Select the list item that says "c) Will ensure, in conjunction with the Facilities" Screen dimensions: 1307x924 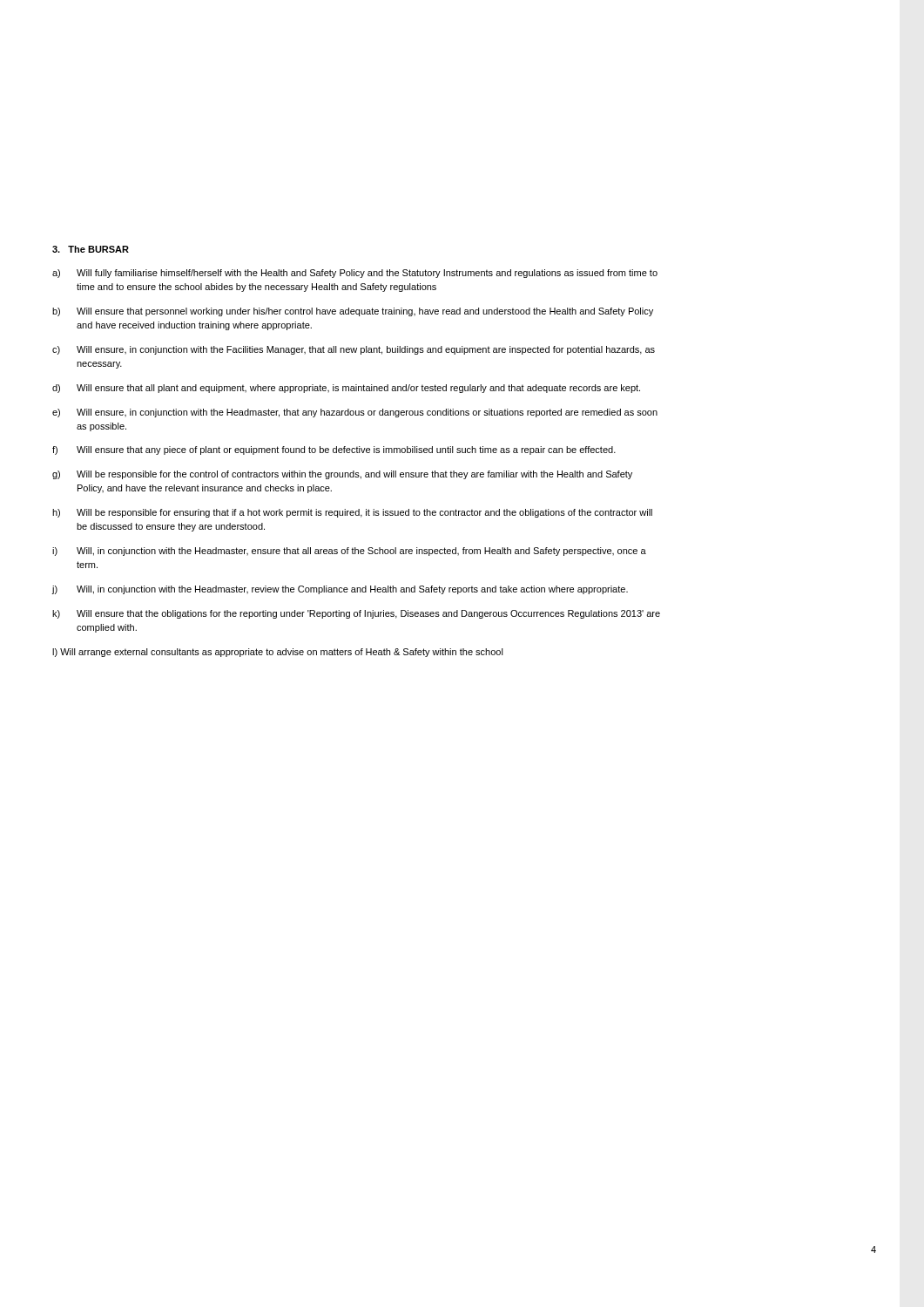[357, 357]
